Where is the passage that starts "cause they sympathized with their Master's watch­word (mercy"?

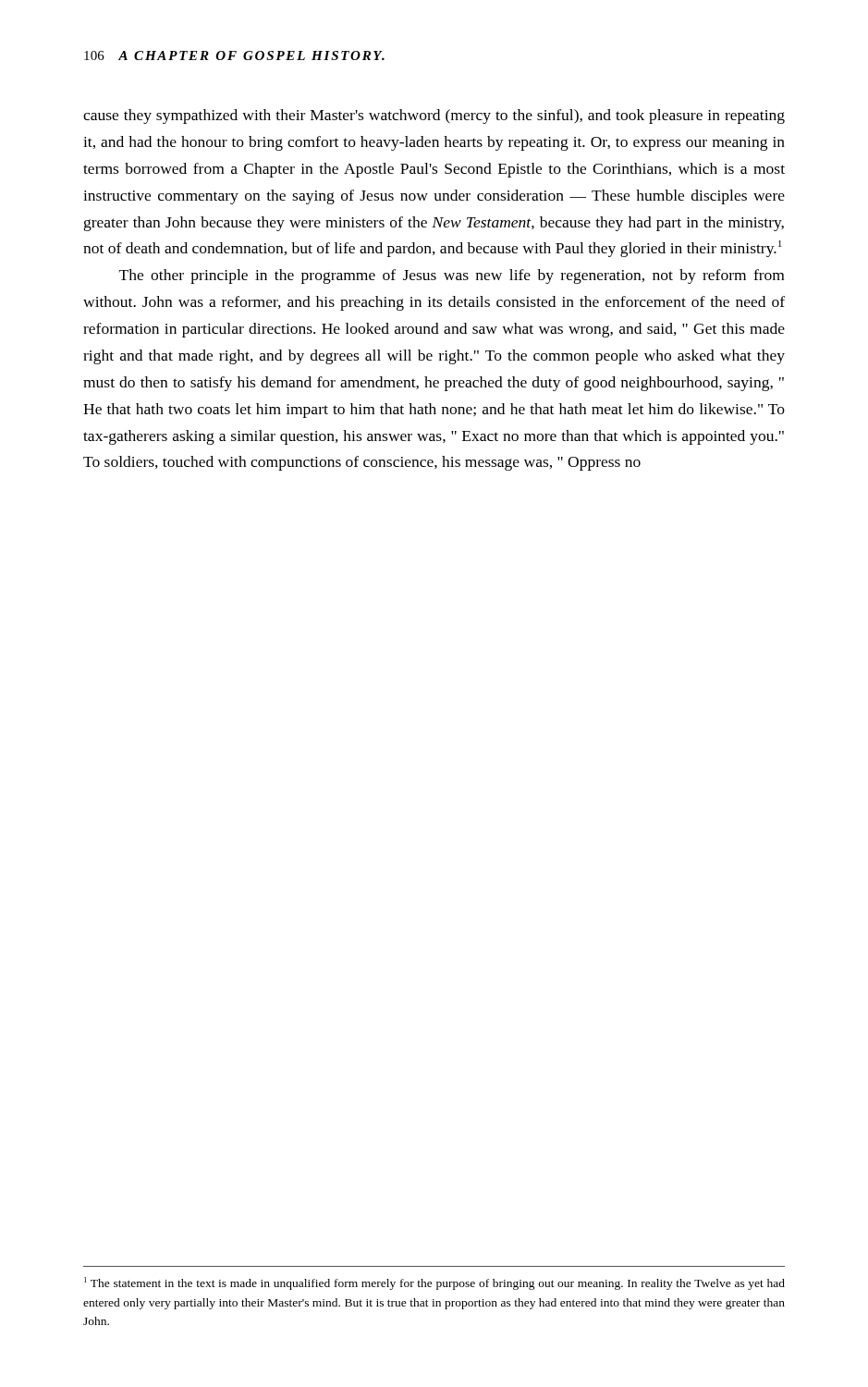pyautogui.click(x=434, y=289)
